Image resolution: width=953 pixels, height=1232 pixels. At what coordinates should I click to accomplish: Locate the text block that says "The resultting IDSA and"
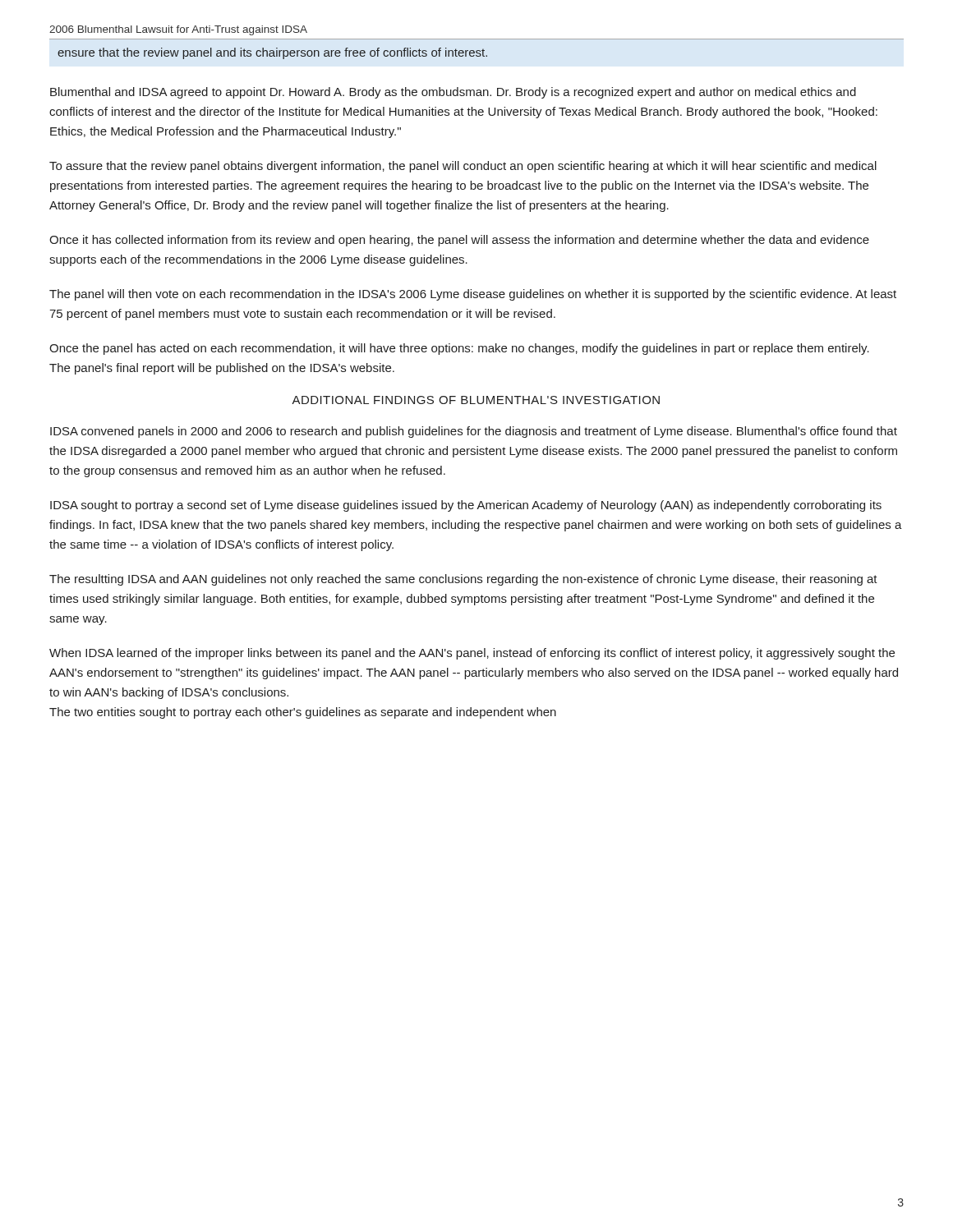click(463, 598)
